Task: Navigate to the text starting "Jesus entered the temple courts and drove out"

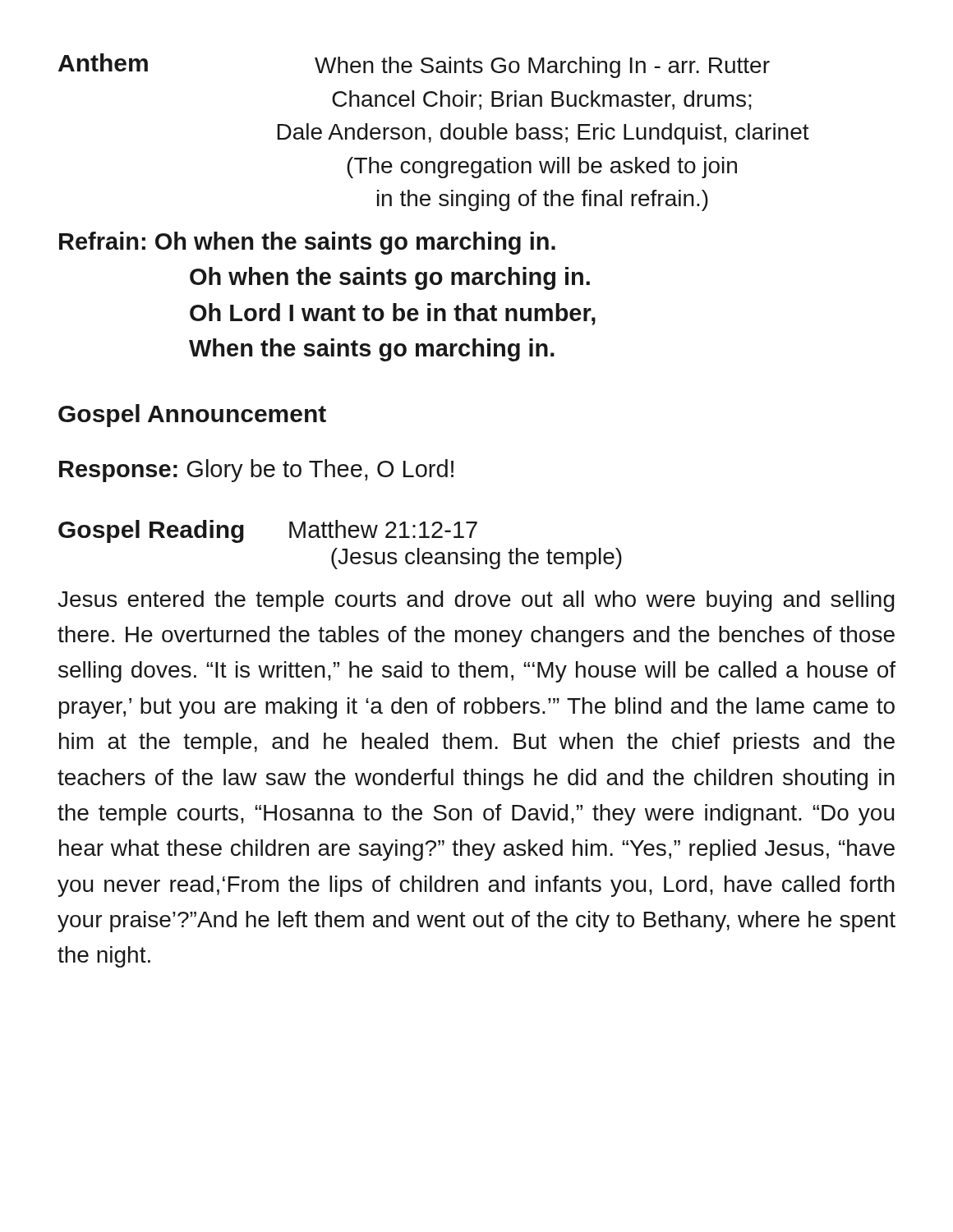Action: 476,777
